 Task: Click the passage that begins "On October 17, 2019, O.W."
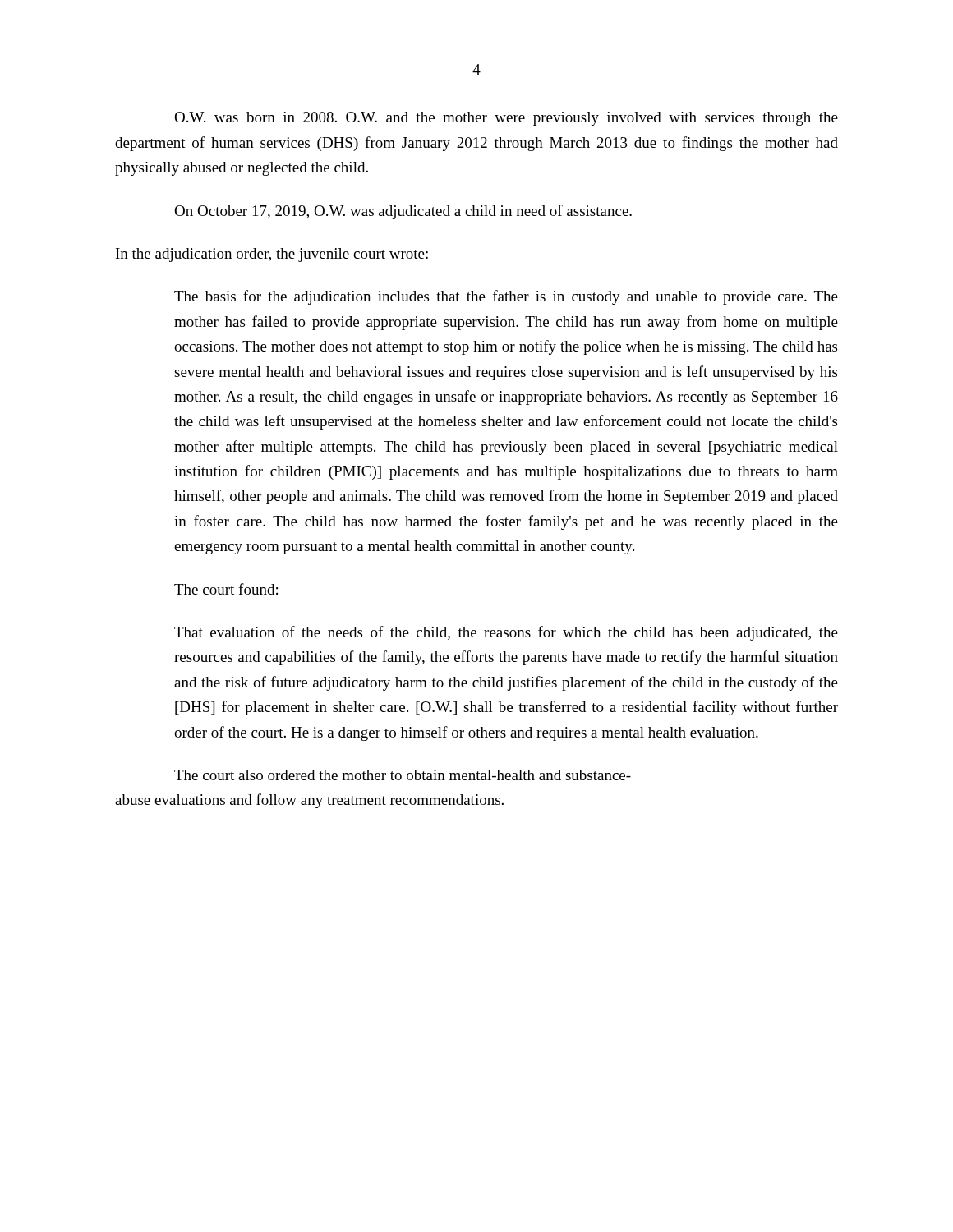(x=403, y=210)
